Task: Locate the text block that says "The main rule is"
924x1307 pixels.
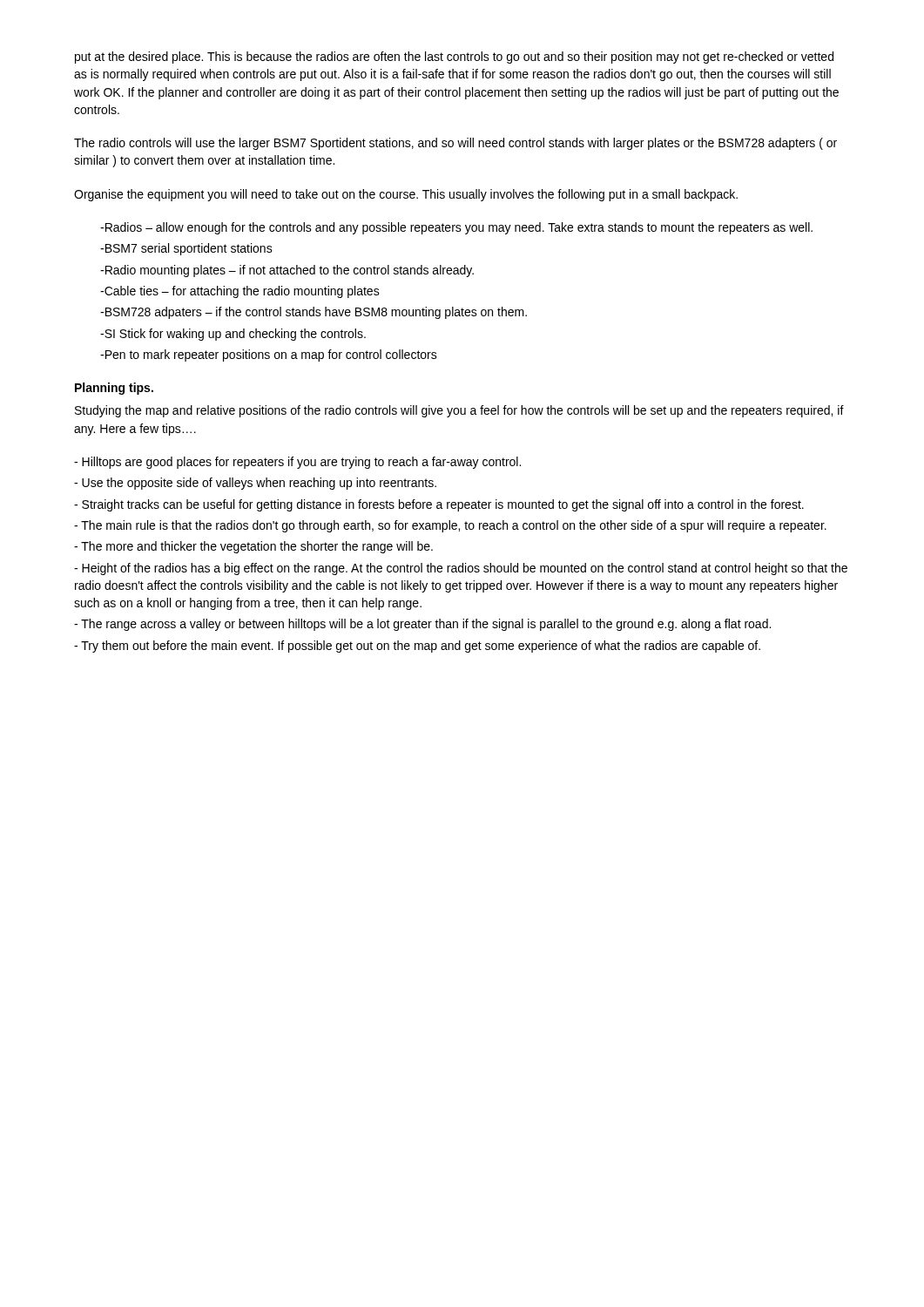Action: coord(451,525)
